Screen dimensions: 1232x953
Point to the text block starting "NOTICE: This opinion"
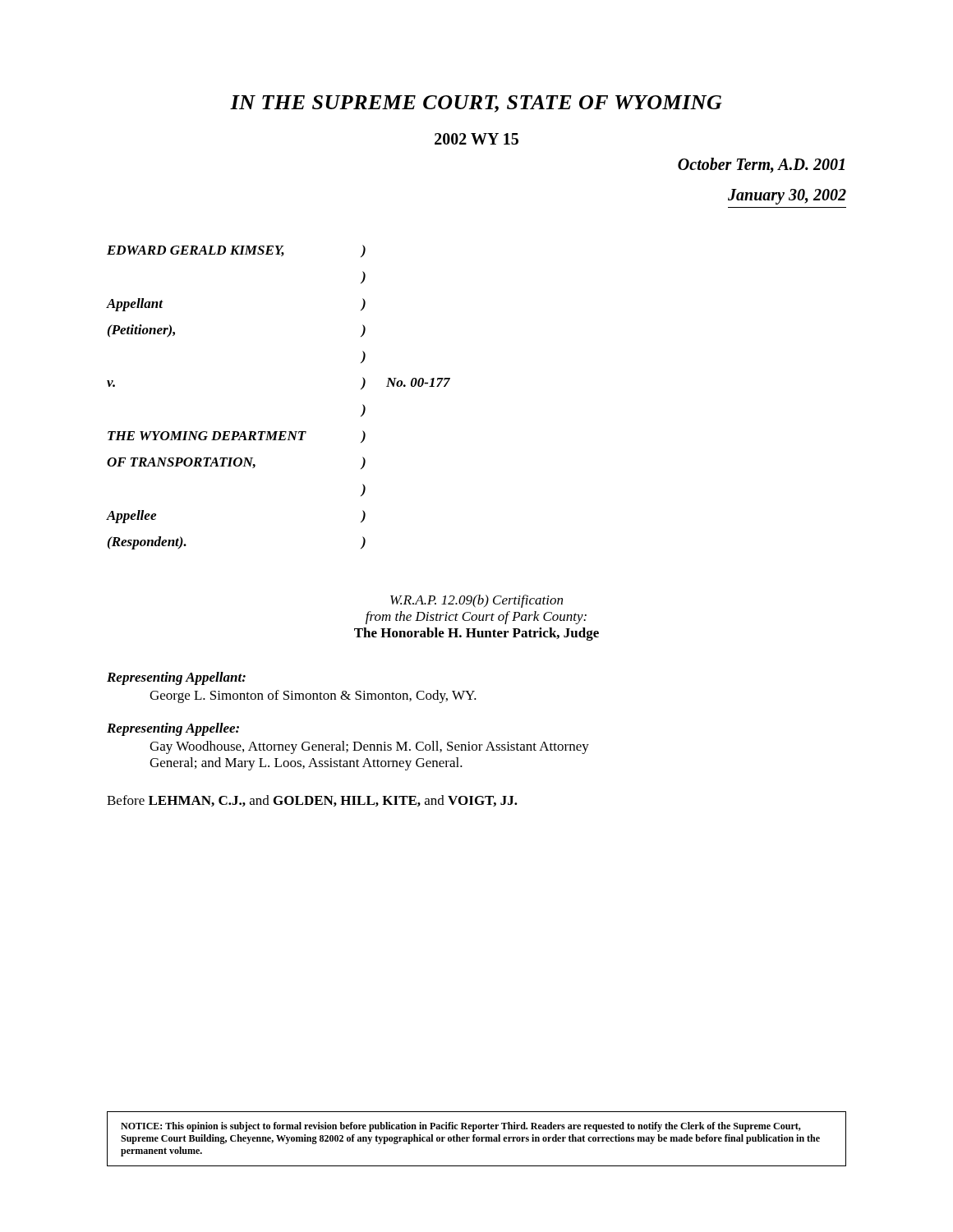pos(470,1138)
